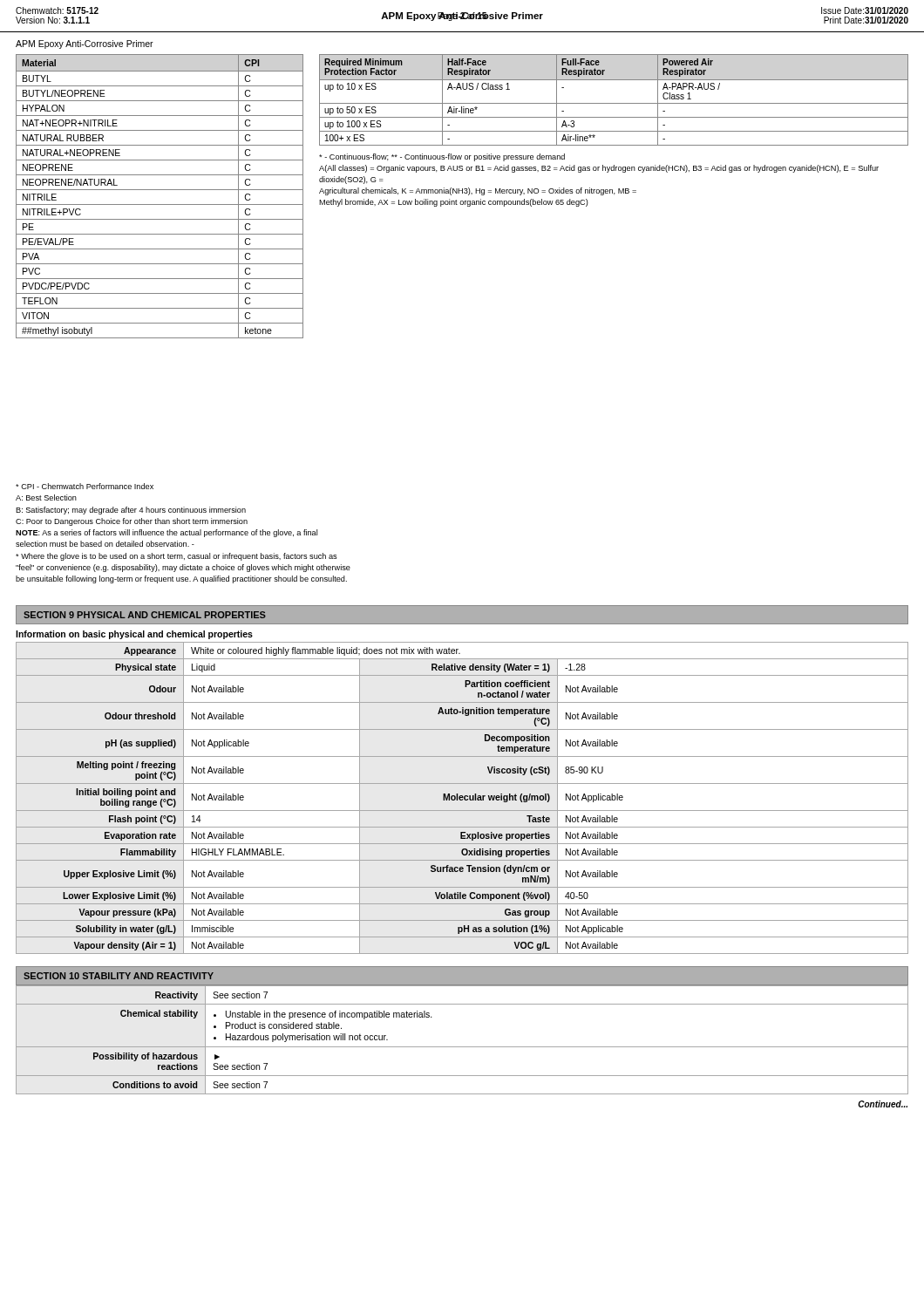Click on the element starting "APM Epoxy Anti-Corrosive Primer"
Viewport: 924px width, 1308px height.
click(84, 44)
